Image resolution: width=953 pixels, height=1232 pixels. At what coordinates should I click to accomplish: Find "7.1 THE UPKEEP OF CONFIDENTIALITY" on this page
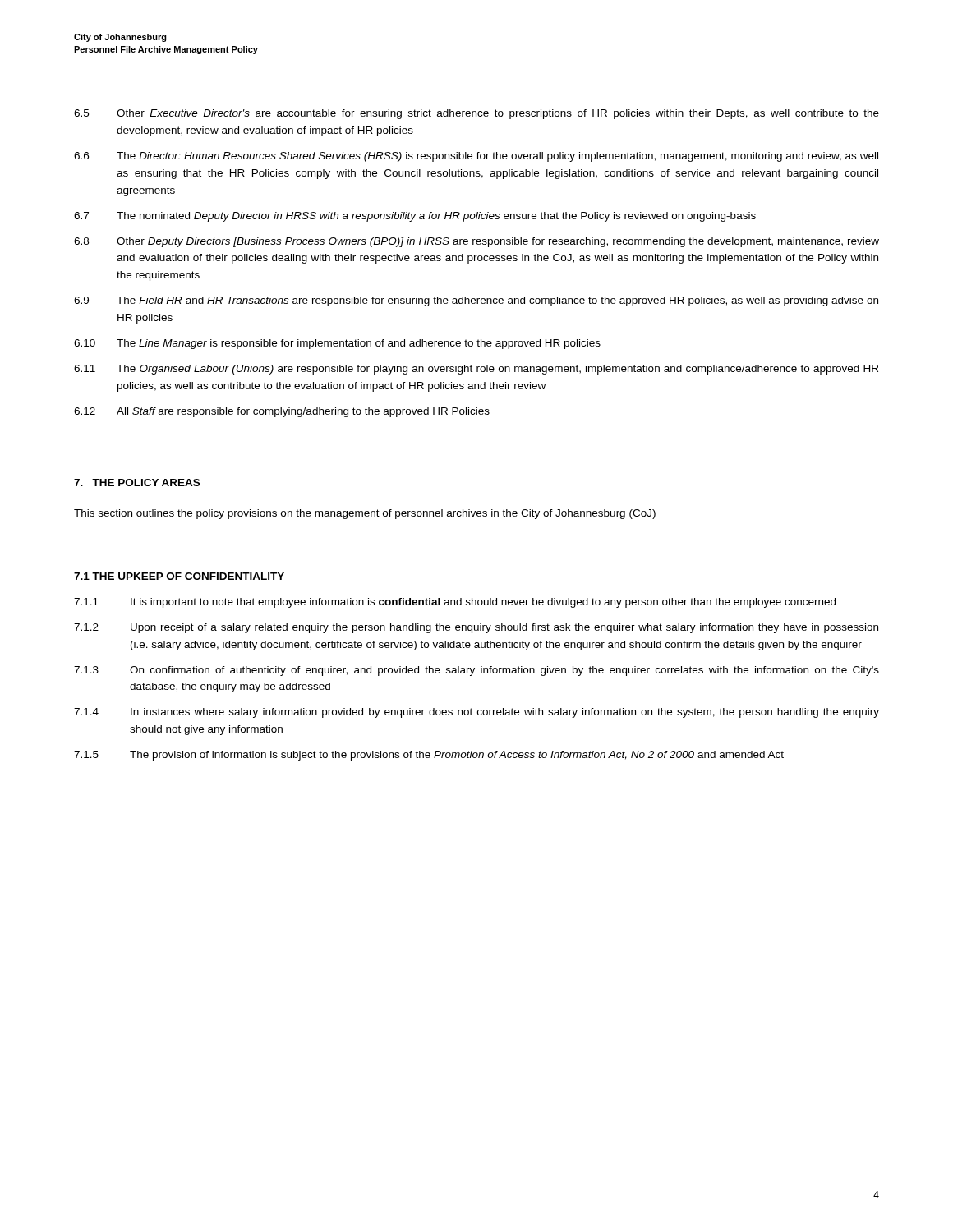[x=179, y=576]
